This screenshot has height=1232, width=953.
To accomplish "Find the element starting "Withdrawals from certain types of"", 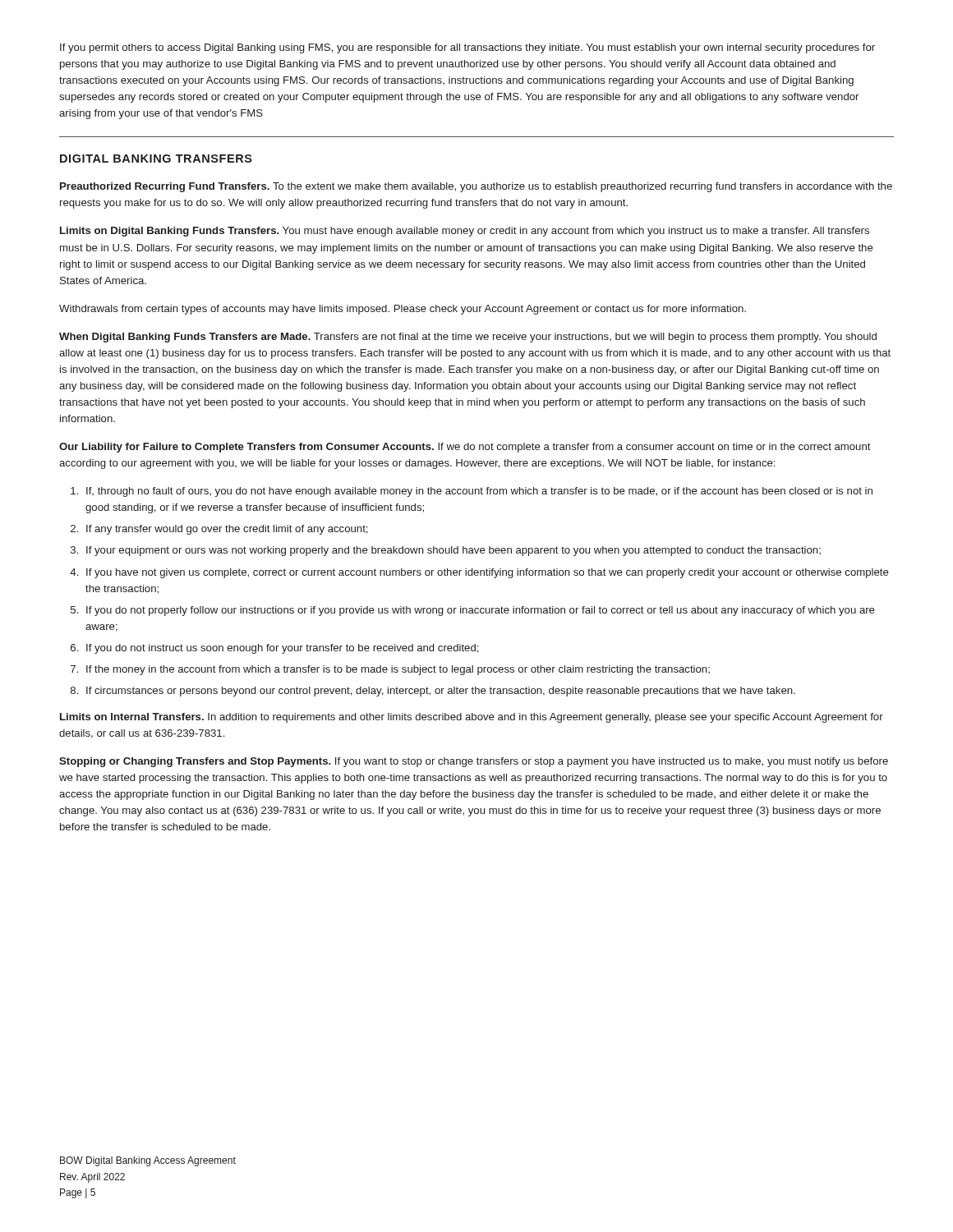I will [x=403, y=308].
